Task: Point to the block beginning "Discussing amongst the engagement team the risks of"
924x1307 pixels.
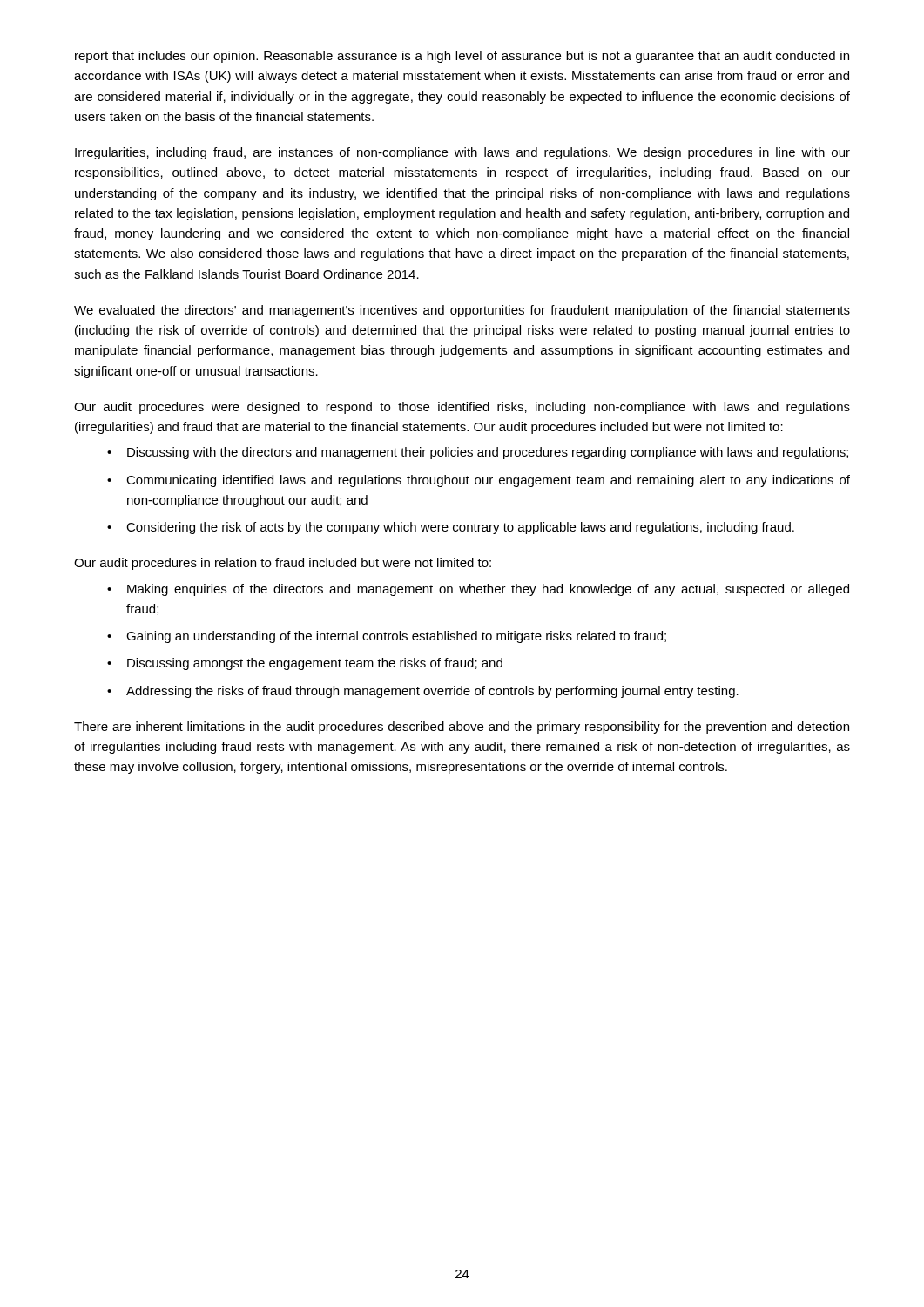Action: coord(315,663)
